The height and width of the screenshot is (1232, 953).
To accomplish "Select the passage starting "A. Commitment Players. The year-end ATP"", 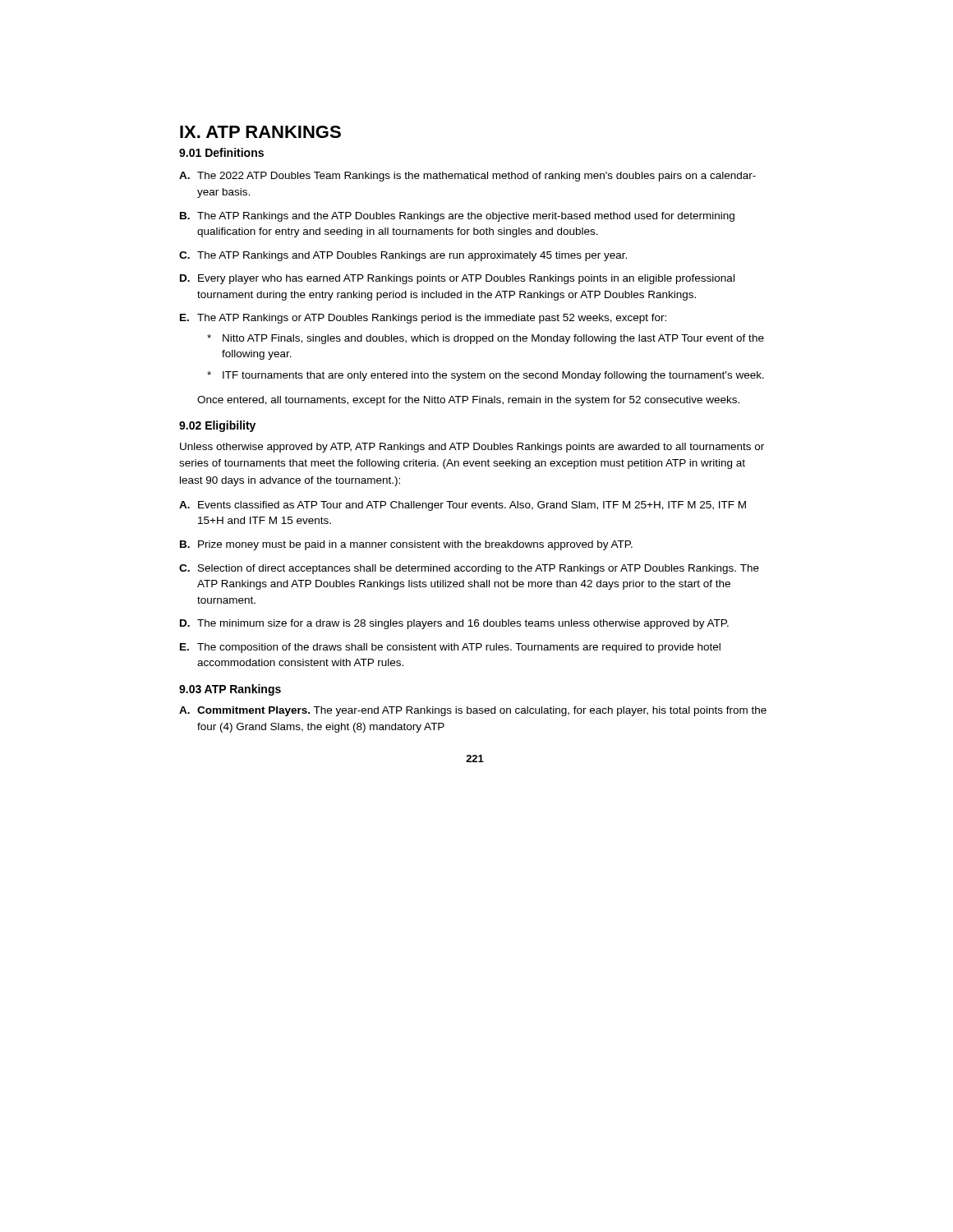I will [x=475, y=718].
